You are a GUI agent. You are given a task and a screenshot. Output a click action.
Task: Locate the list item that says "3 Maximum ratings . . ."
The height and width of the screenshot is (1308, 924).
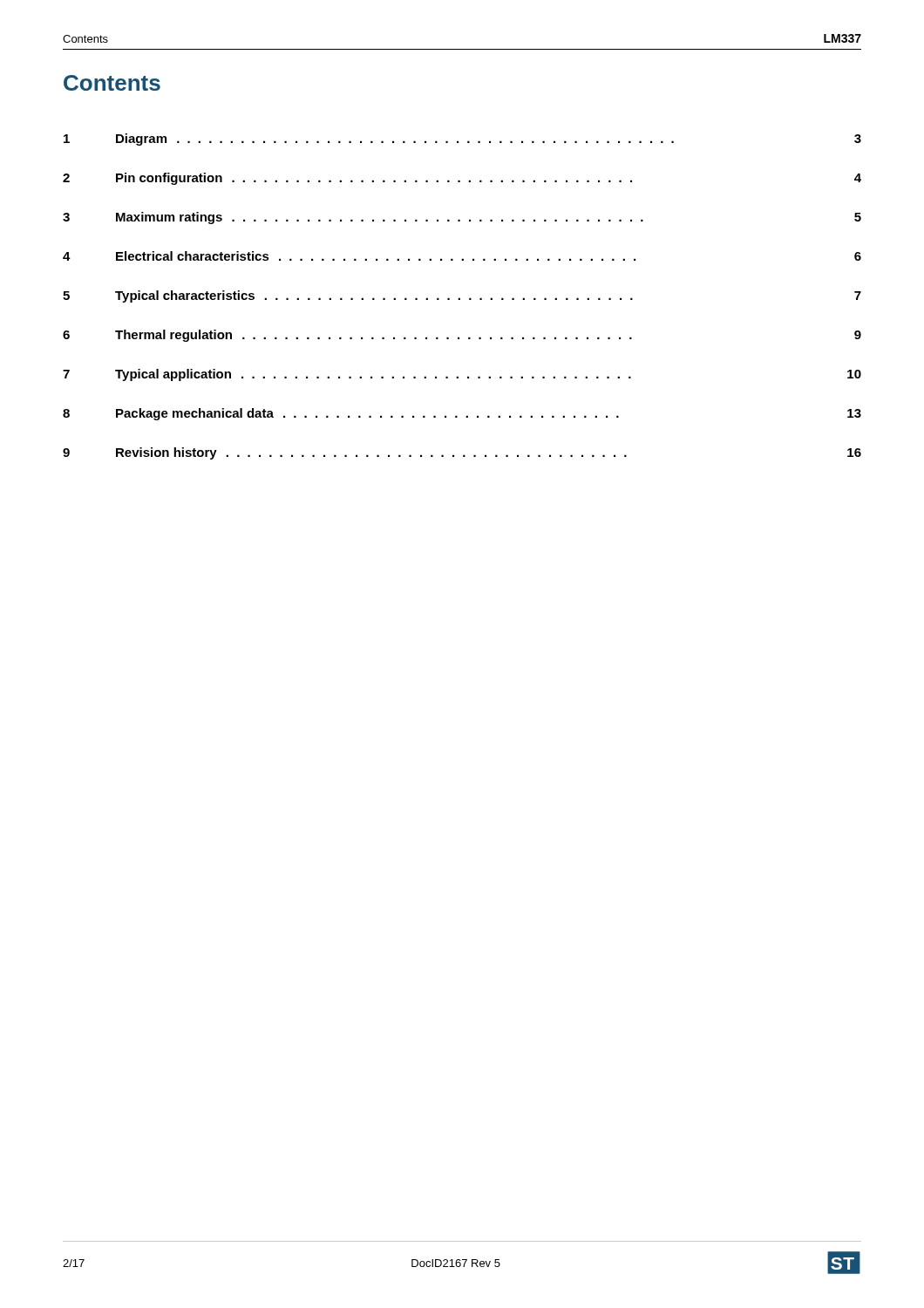[x=462, y=217]
